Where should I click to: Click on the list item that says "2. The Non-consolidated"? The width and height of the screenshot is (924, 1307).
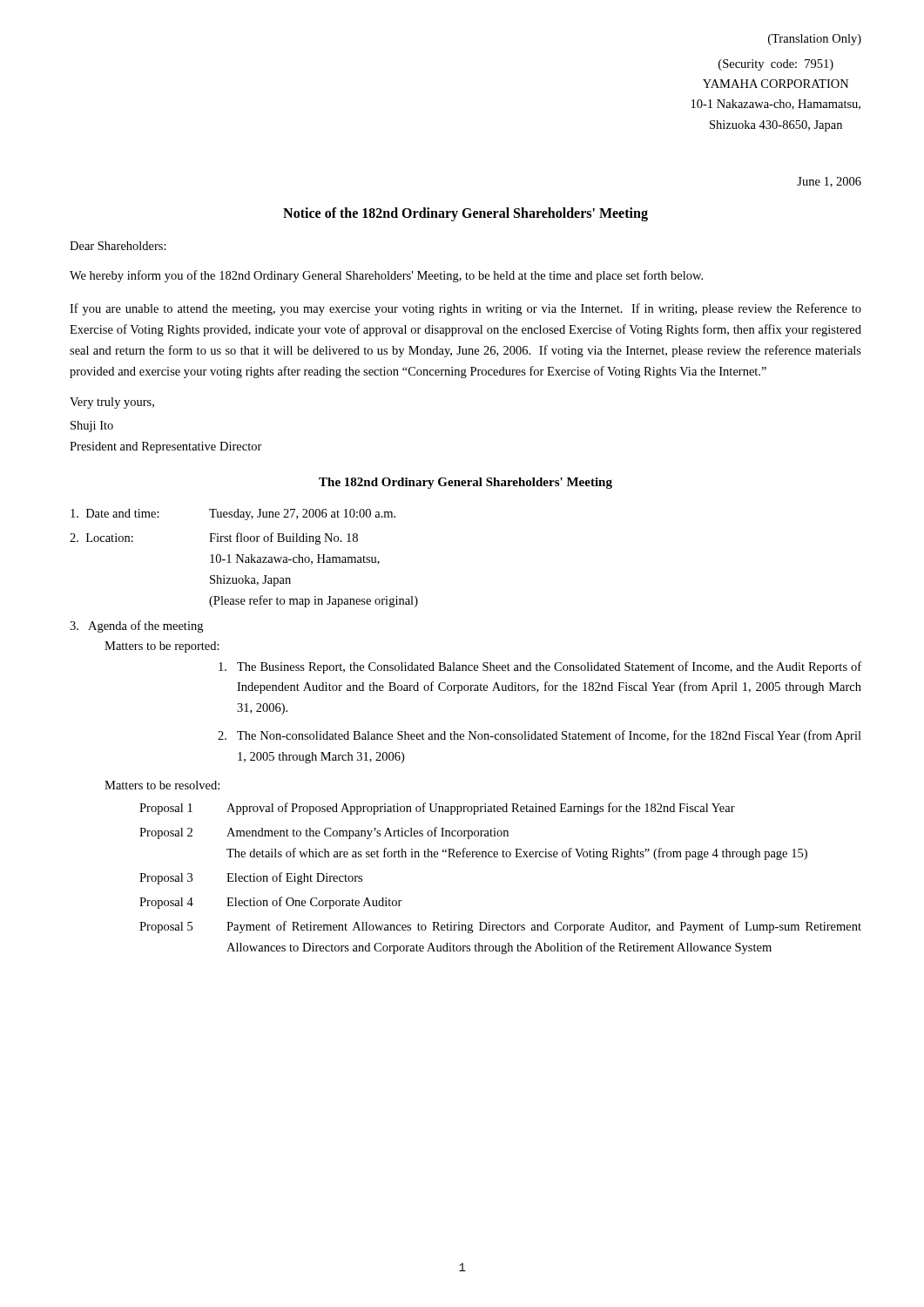pyautogui.click(x=539, y=747)
